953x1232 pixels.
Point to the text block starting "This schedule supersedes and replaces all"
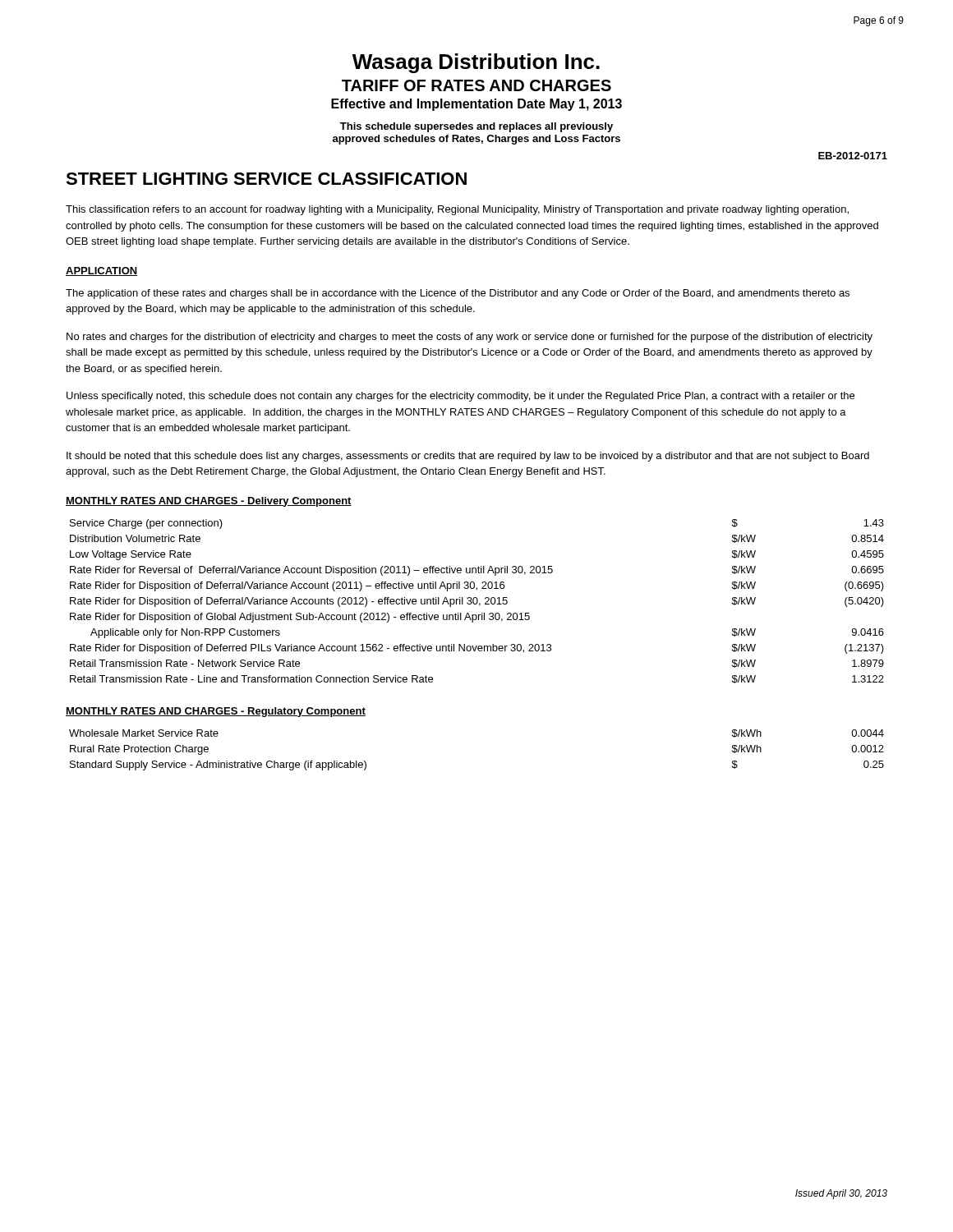(476, 132)
